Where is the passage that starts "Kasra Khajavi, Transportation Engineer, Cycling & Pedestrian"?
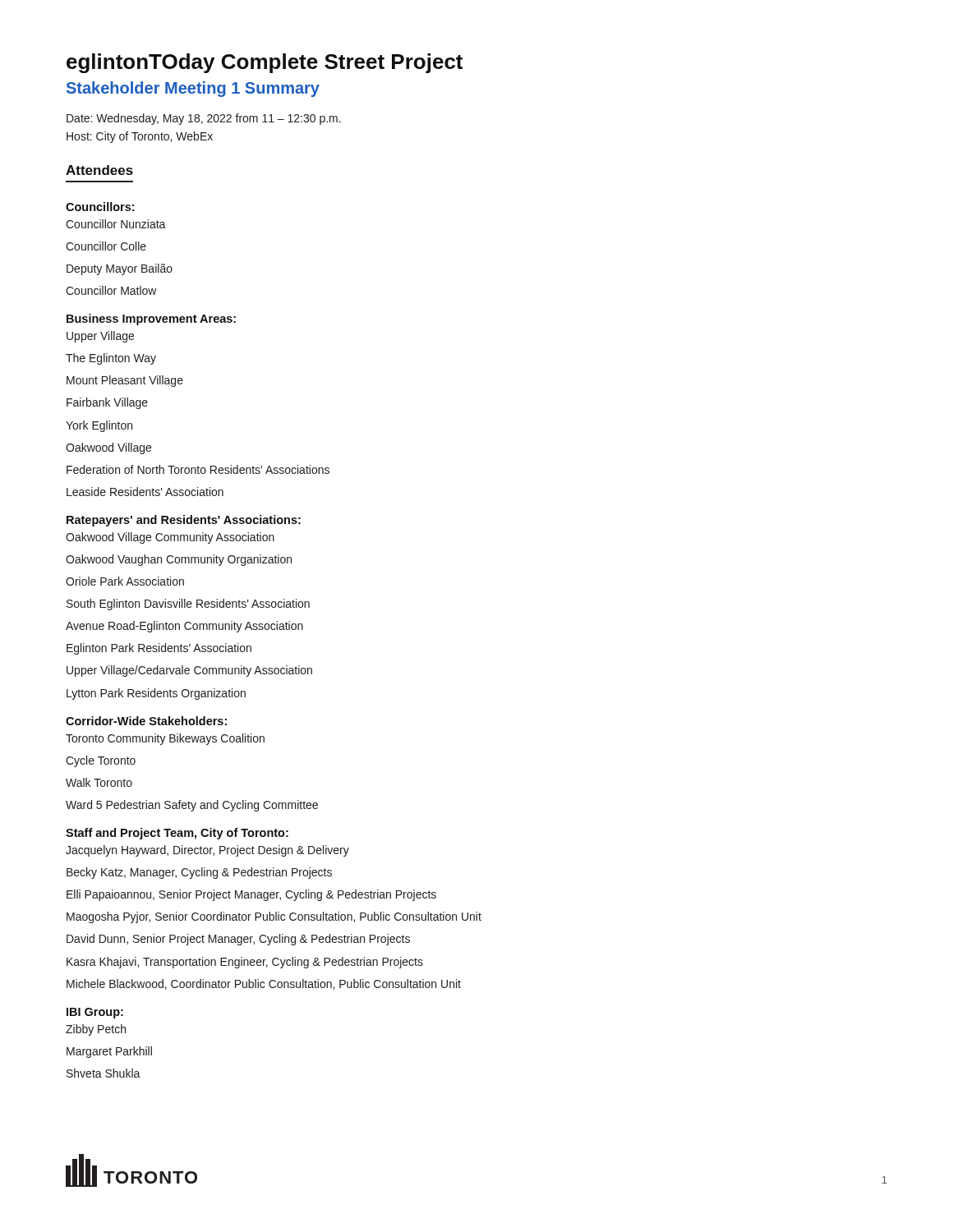 coord(244,961)
